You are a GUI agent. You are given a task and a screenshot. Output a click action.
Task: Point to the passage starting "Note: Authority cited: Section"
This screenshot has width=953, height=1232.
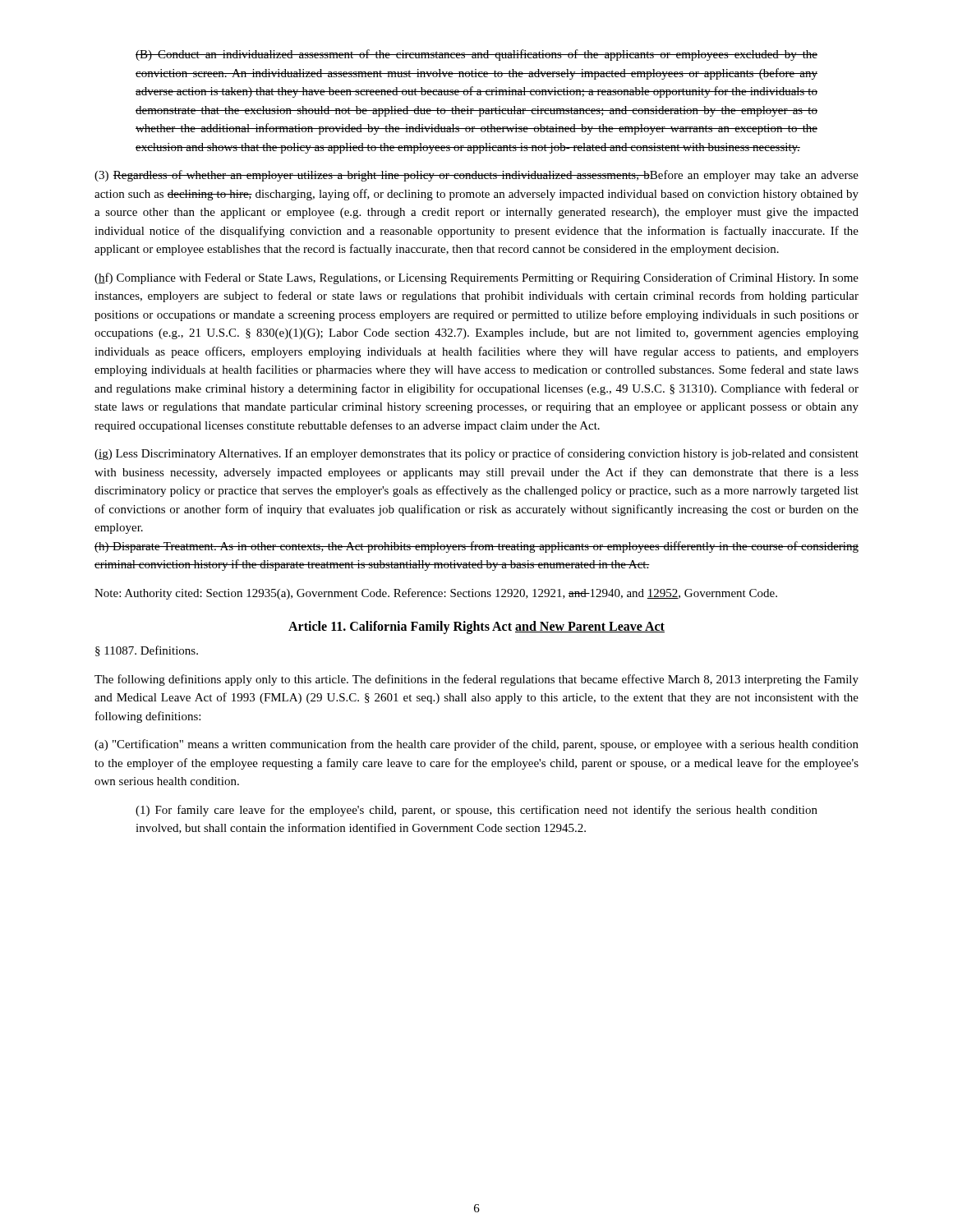click(476, 593)
